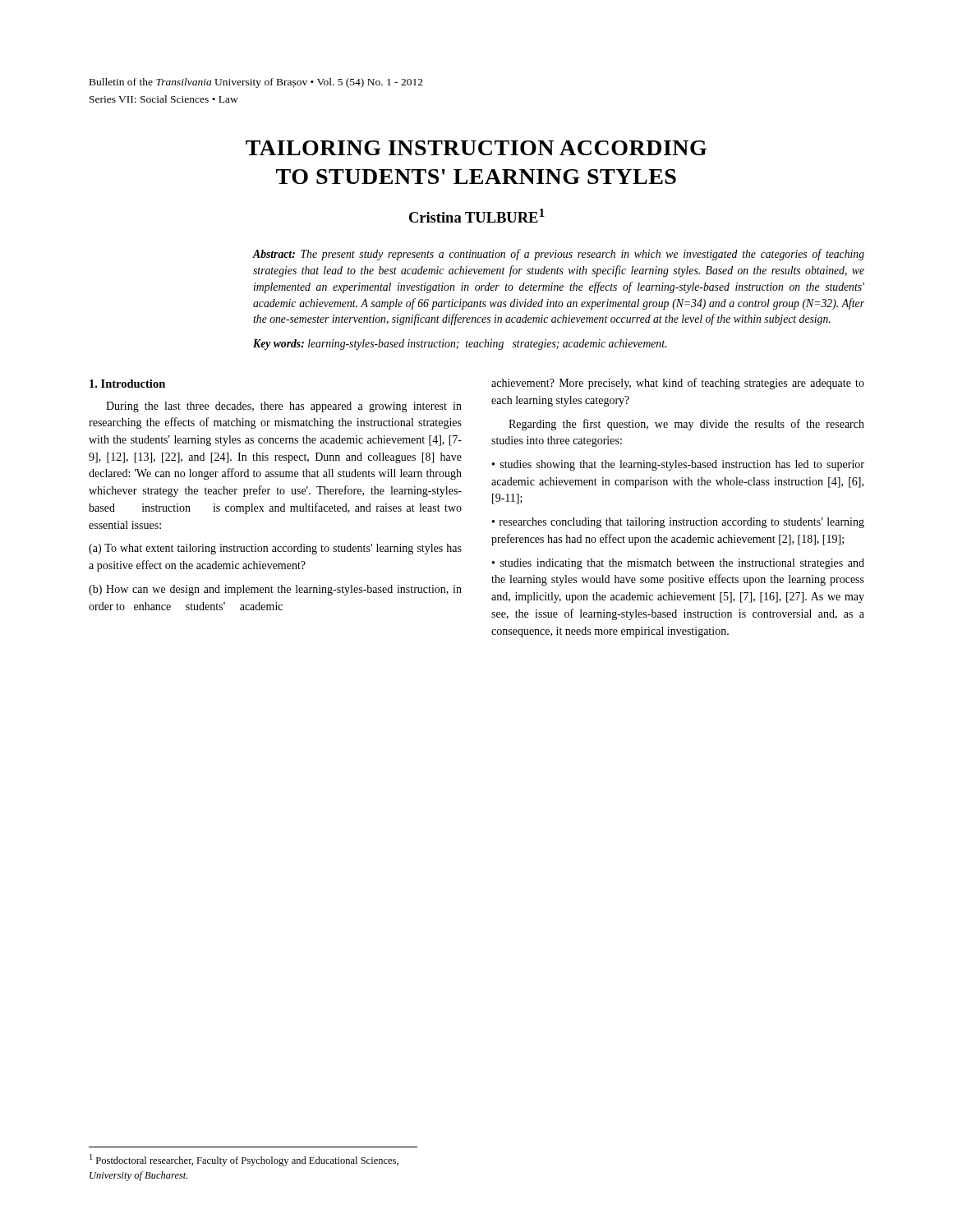Find the text block that says "Abstract: The present study represents a"

559,299
